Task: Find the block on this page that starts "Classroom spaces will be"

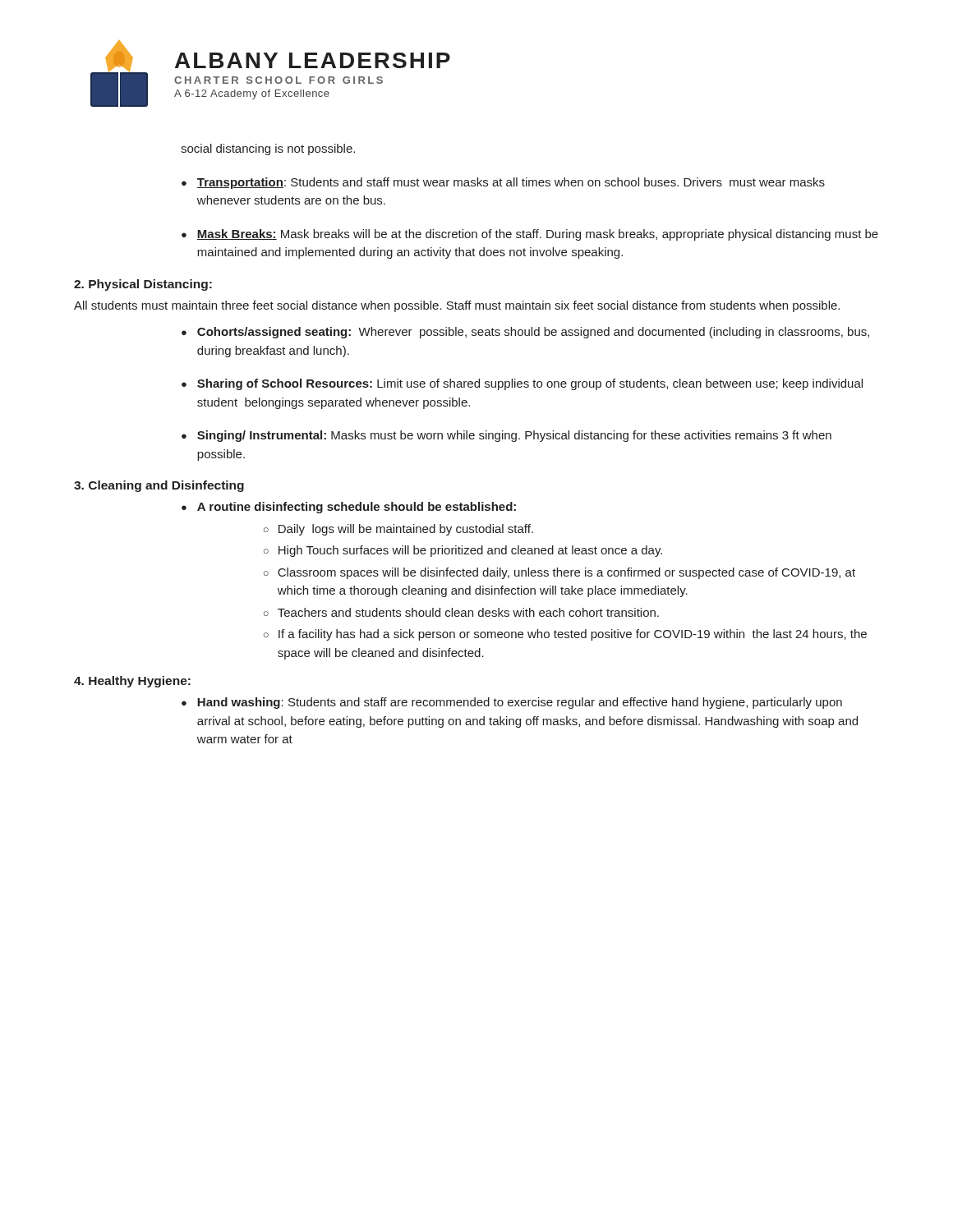Action: click(578, 582)
